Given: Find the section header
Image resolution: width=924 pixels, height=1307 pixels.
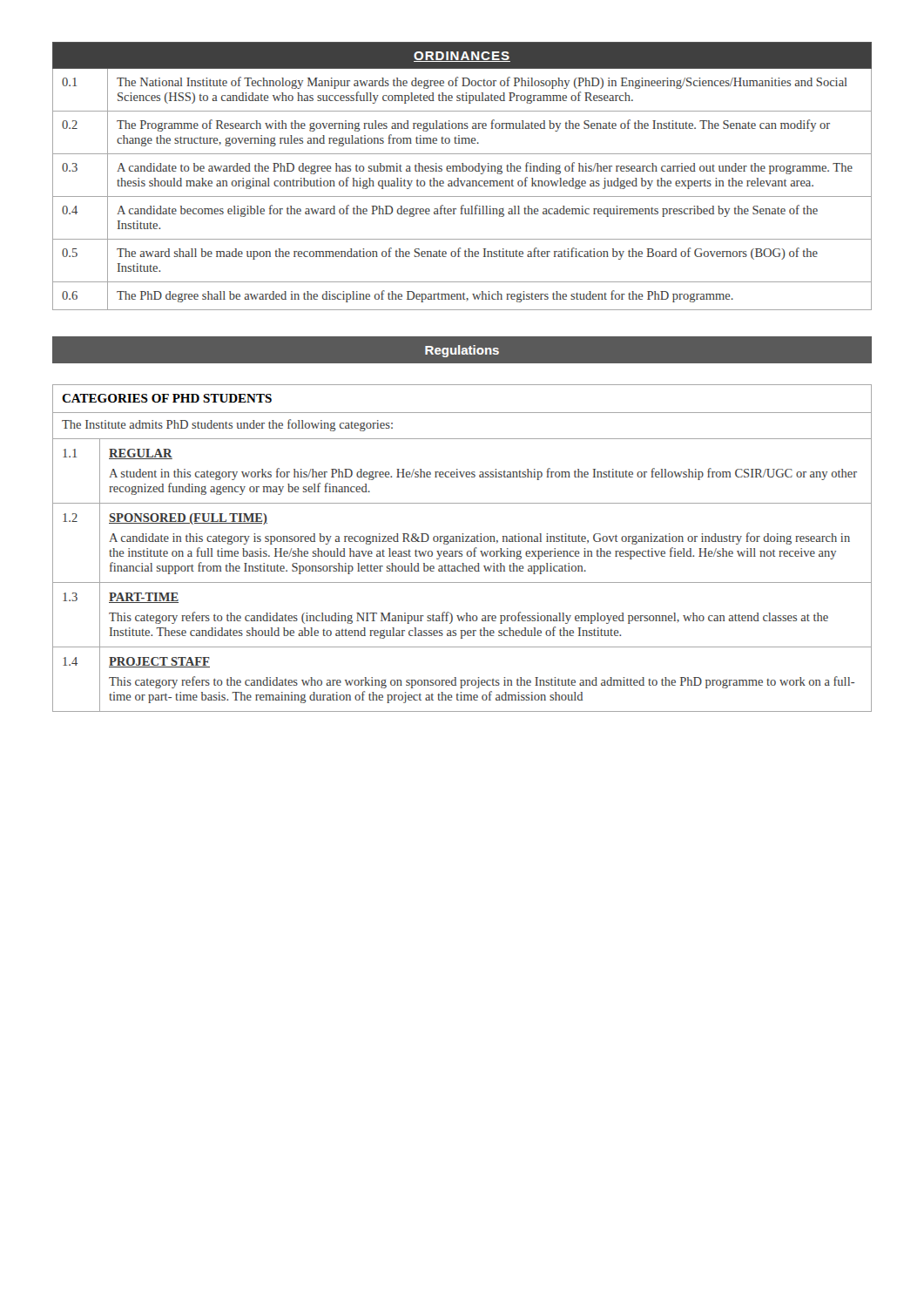Looking at the screenshot, I should click(462, 350).
